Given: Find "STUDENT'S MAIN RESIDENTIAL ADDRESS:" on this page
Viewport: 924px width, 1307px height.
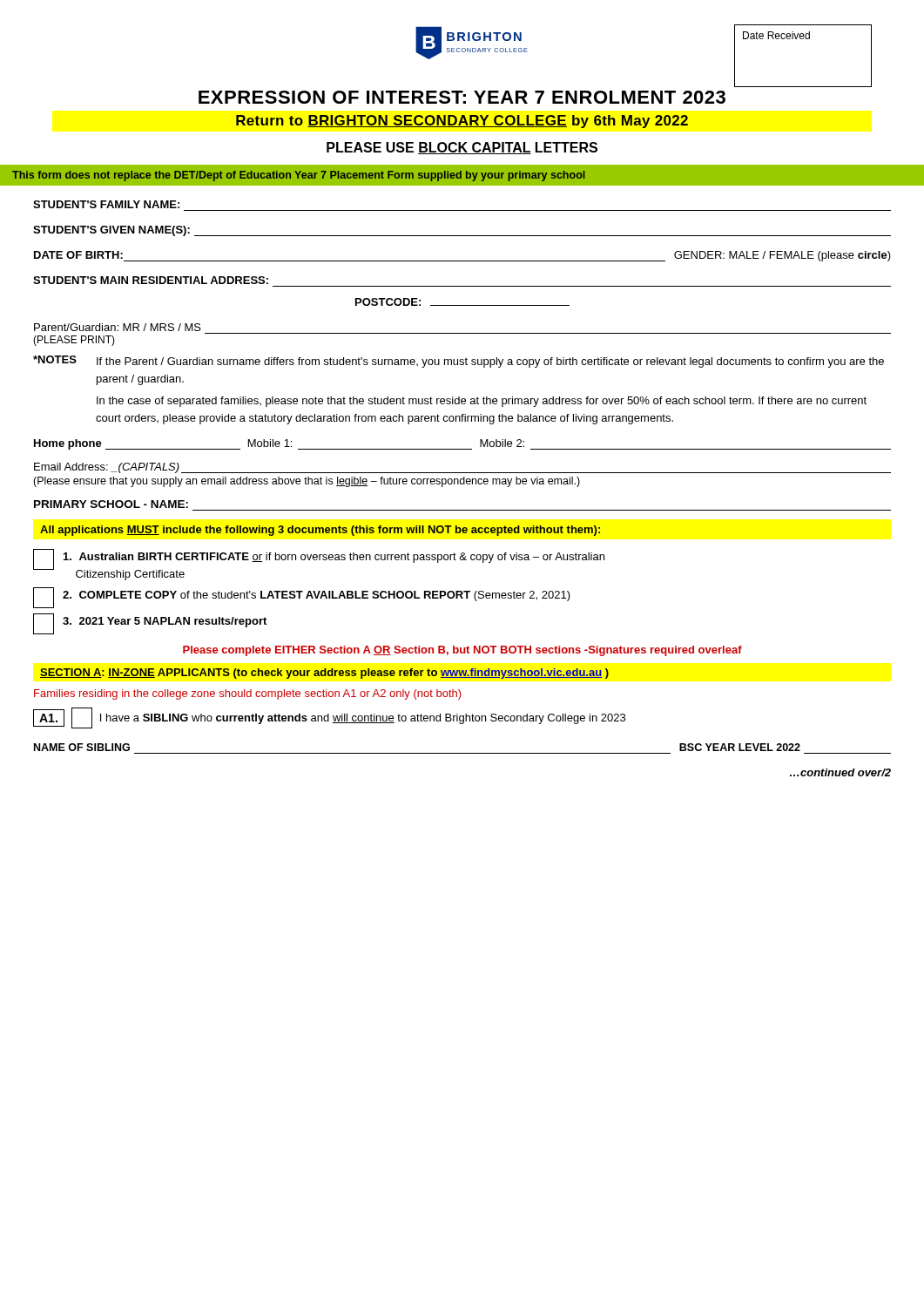Looking at the screenshot, I should point(462,279).
